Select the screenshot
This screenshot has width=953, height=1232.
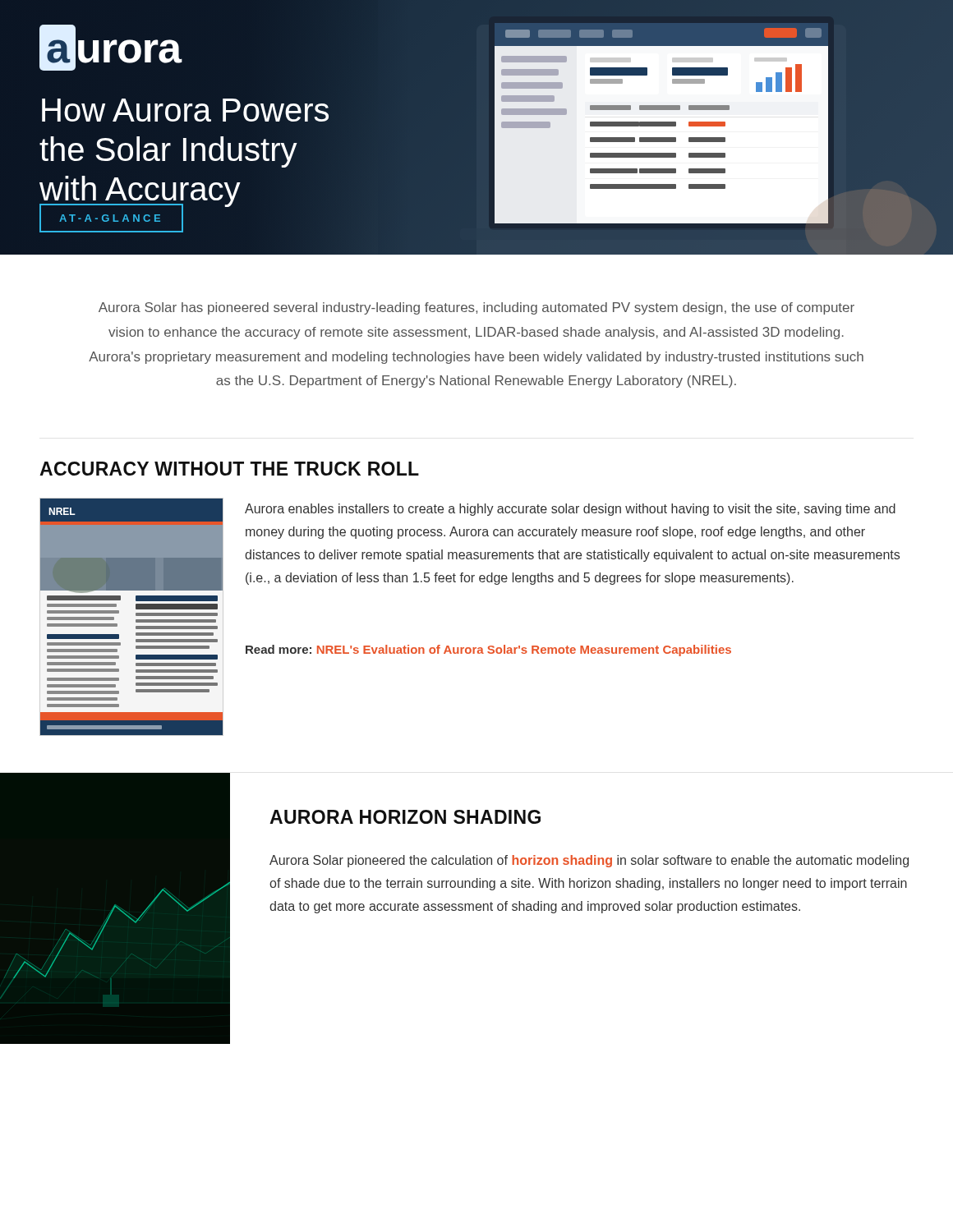[x=476, y=127]
